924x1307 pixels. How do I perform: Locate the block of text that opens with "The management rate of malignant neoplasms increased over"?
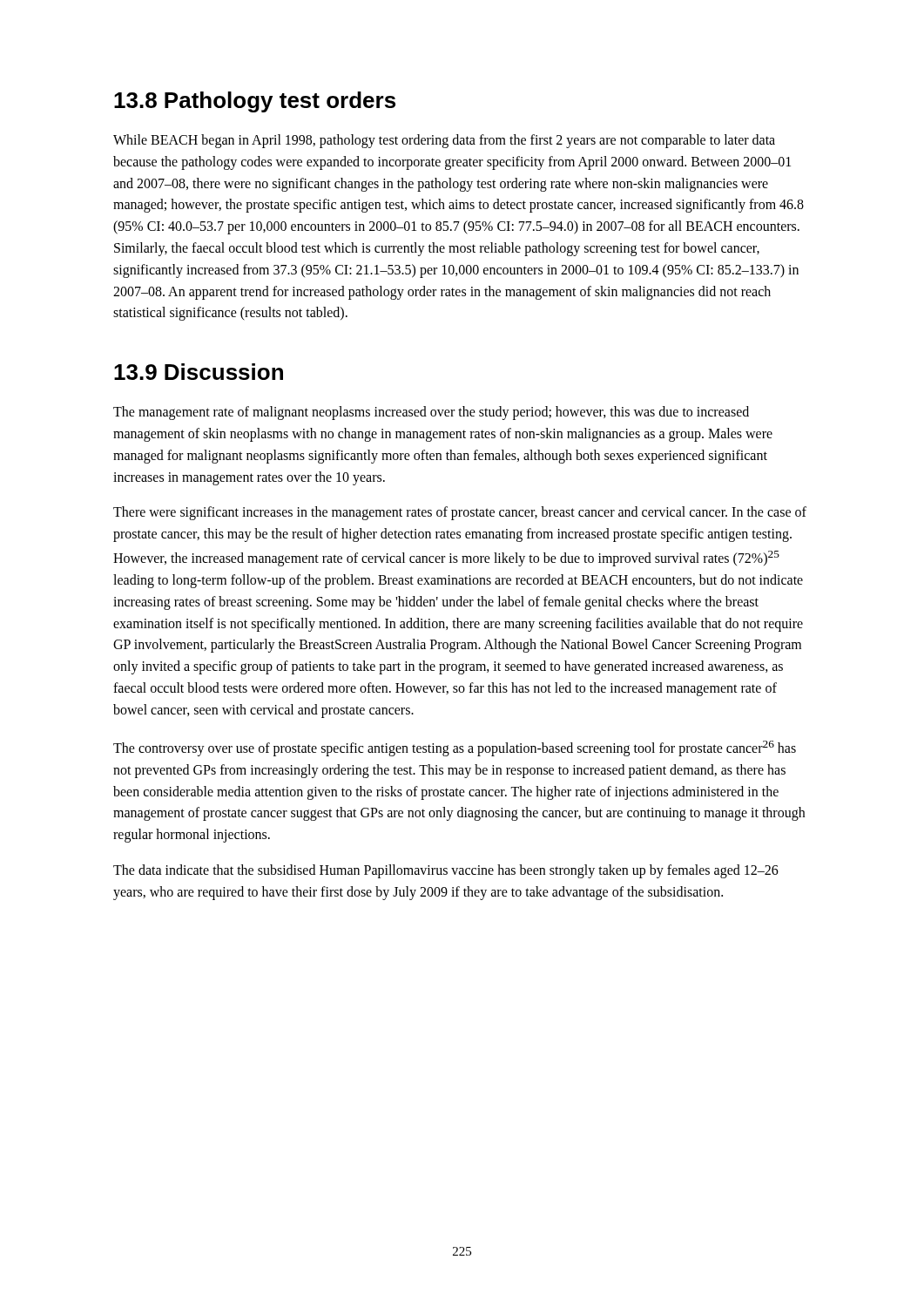click(443, 444)
